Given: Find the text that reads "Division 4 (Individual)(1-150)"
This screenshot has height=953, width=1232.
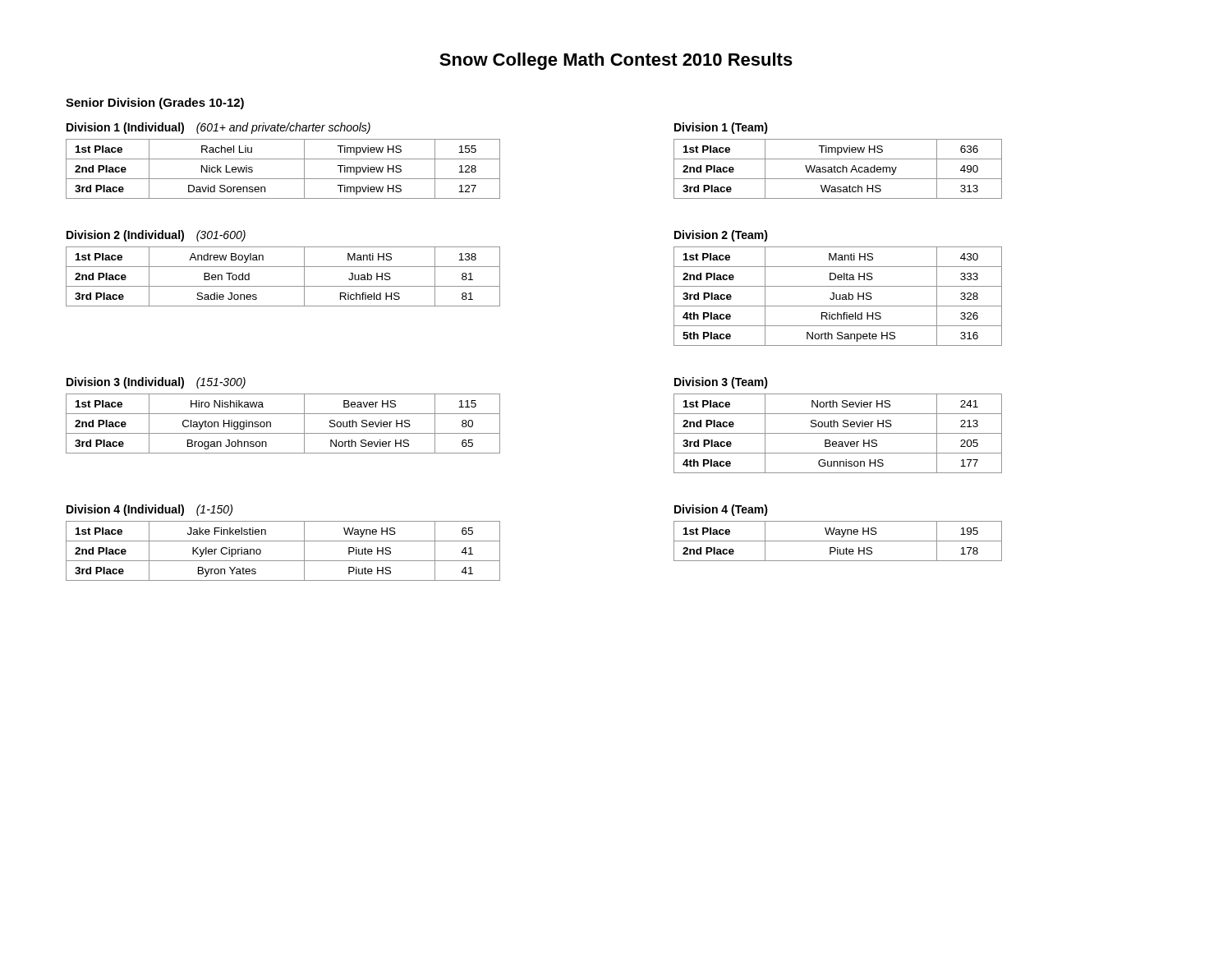Looking at the screenshot, I should 149,509.
